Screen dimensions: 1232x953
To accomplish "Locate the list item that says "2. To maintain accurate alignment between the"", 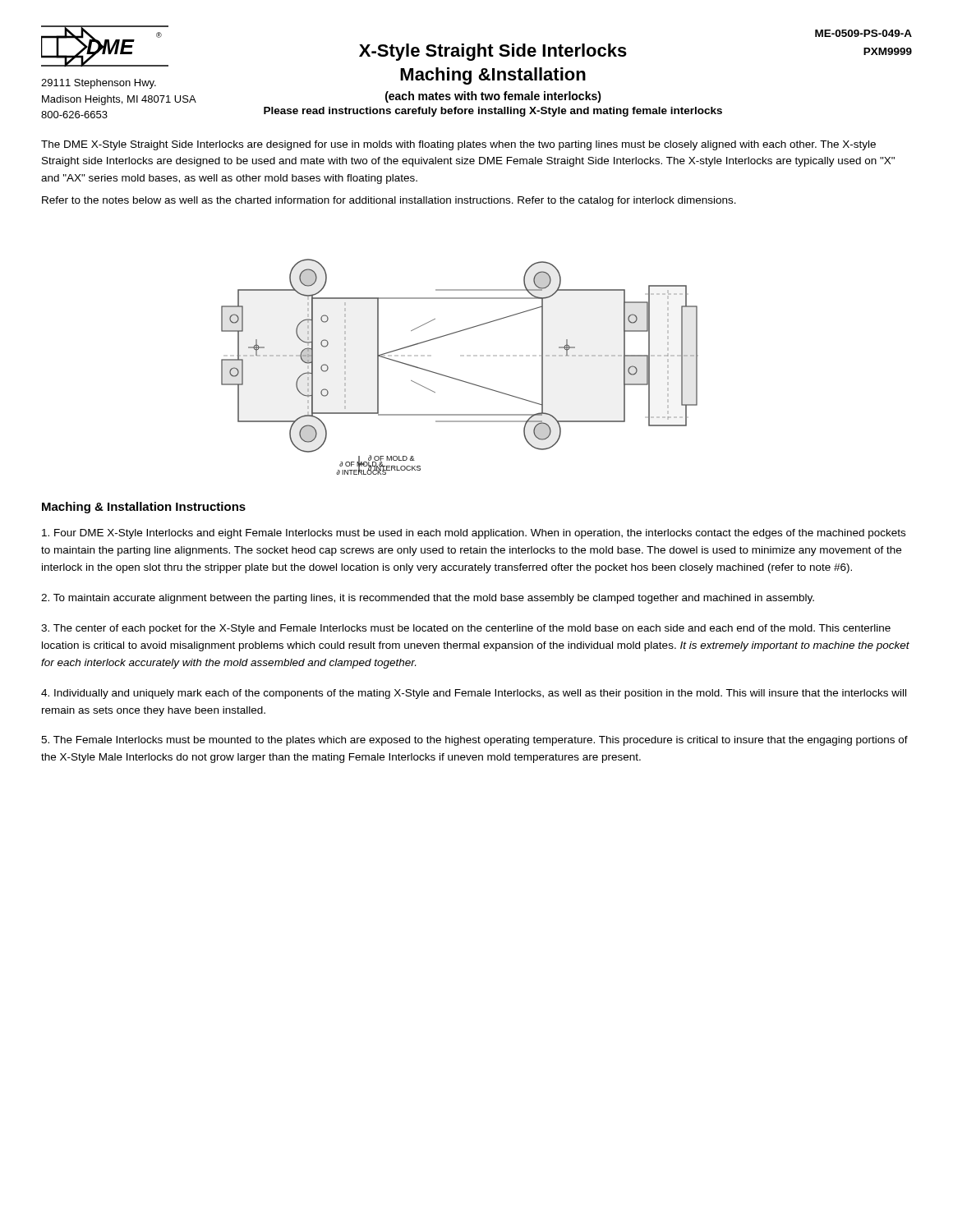I will 428,598.
